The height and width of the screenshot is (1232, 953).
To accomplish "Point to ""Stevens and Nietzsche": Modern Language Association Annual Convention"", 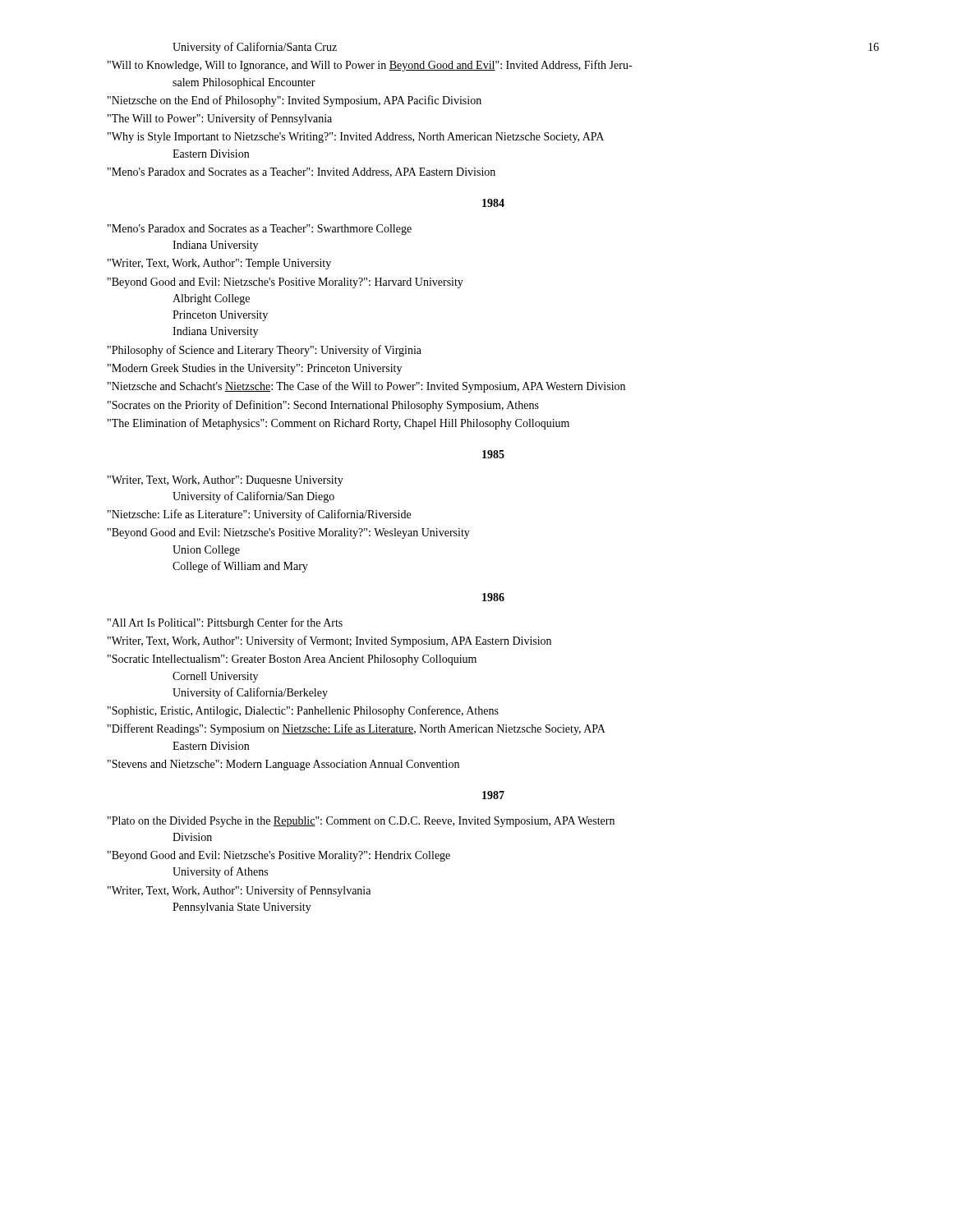I will point(283,764).
